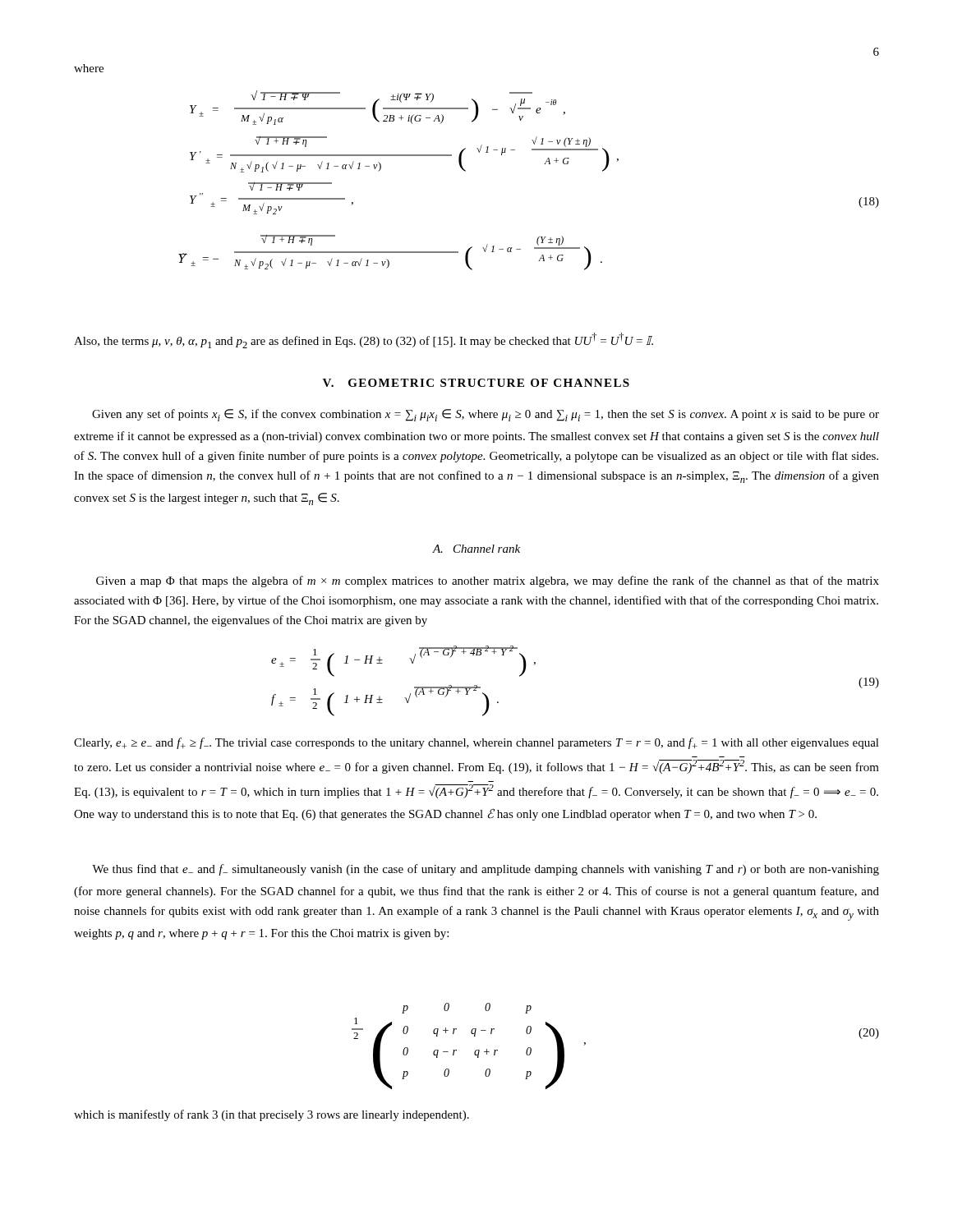This screenshot has width=953, height=1232.
Task: Find the text block that says "Also, the terms μ, ν, θ, α,"
Action: pos(364,341)
